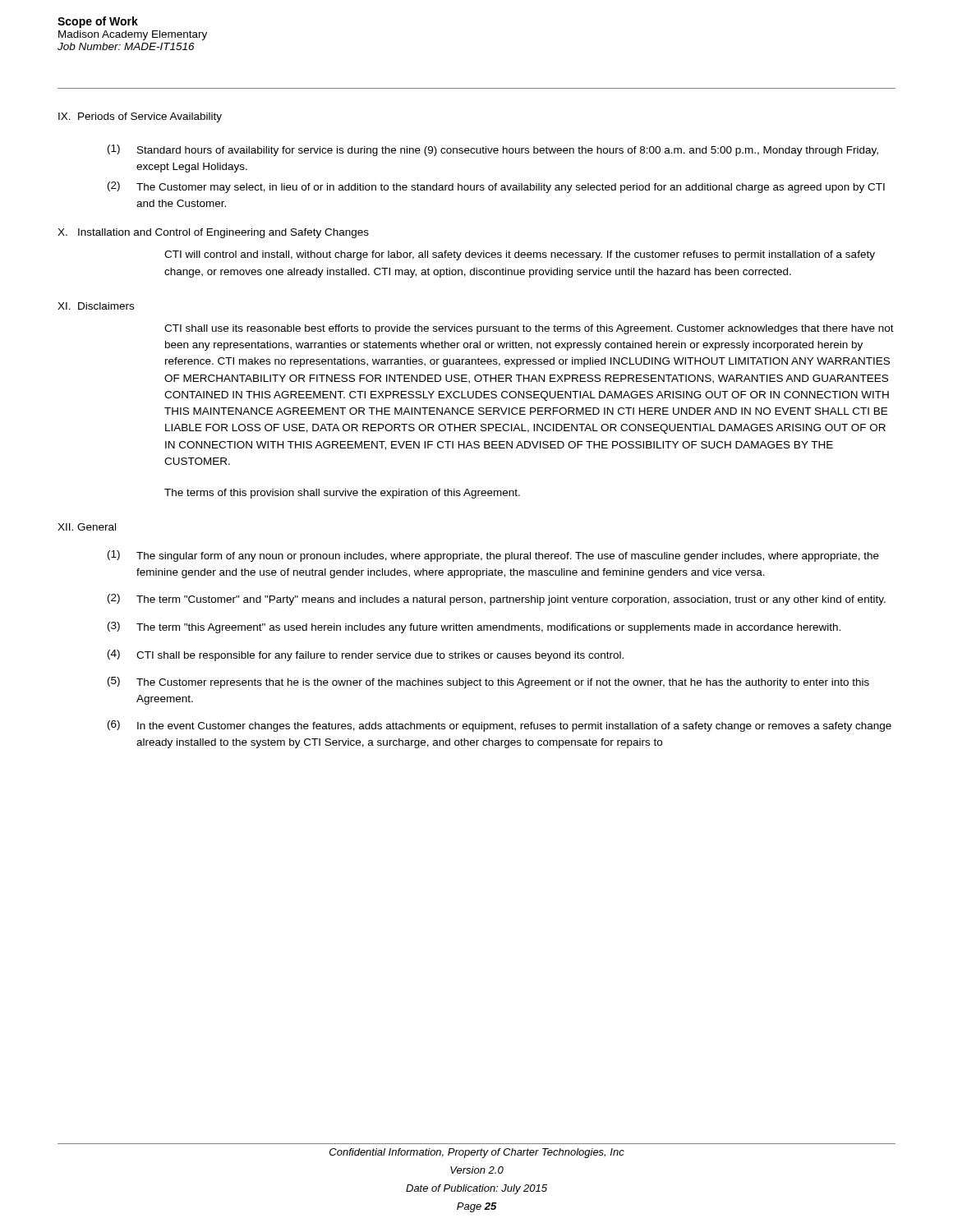Image resolution: width=953 pixels, height=1232 pixels.
Task: Point to the block beginning "(2) The Customer may"
Action: click(x=501, y=195)
